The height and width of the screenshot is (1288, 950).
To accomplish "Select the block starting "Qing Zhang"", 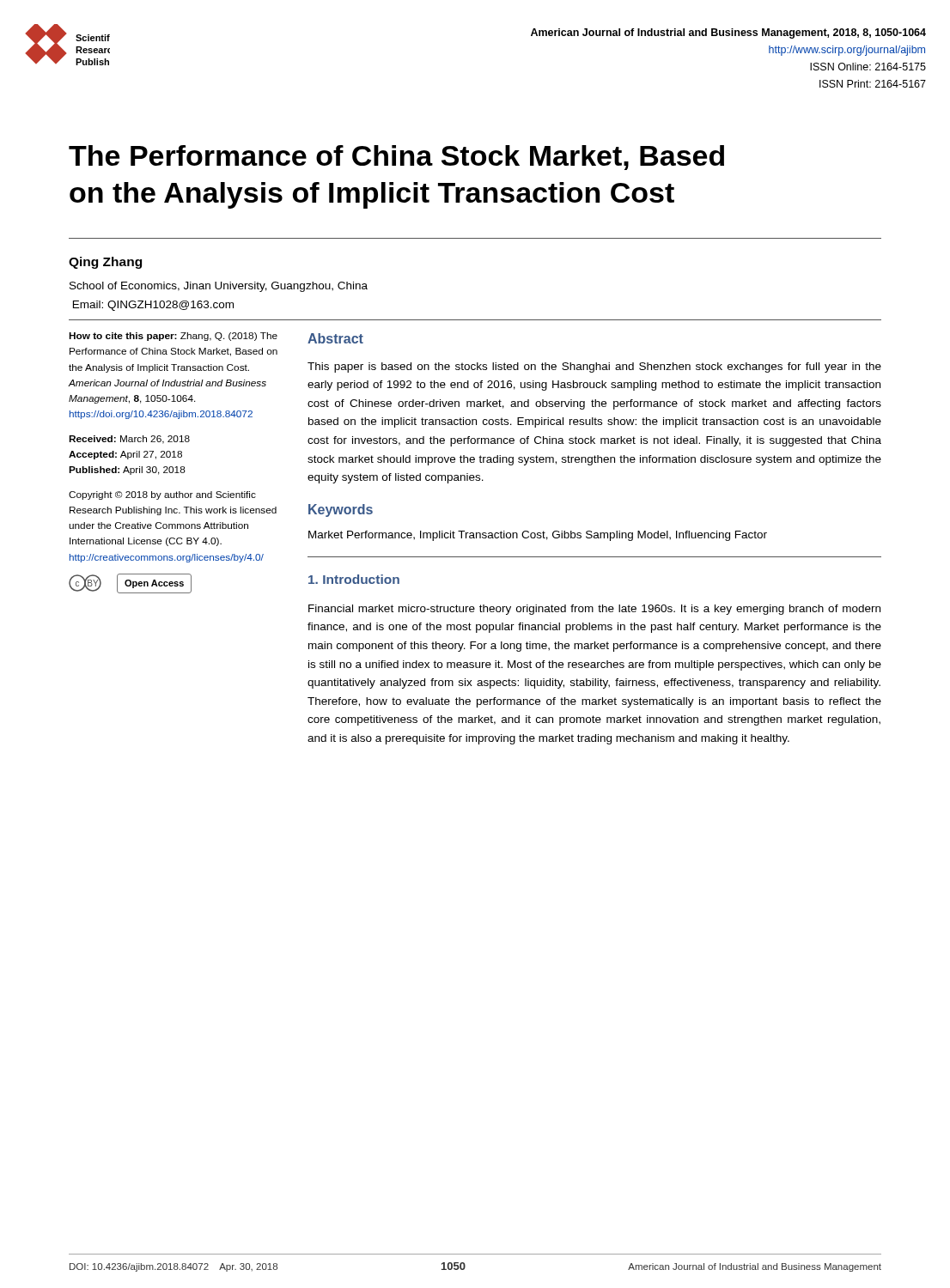I will (105, 263).
